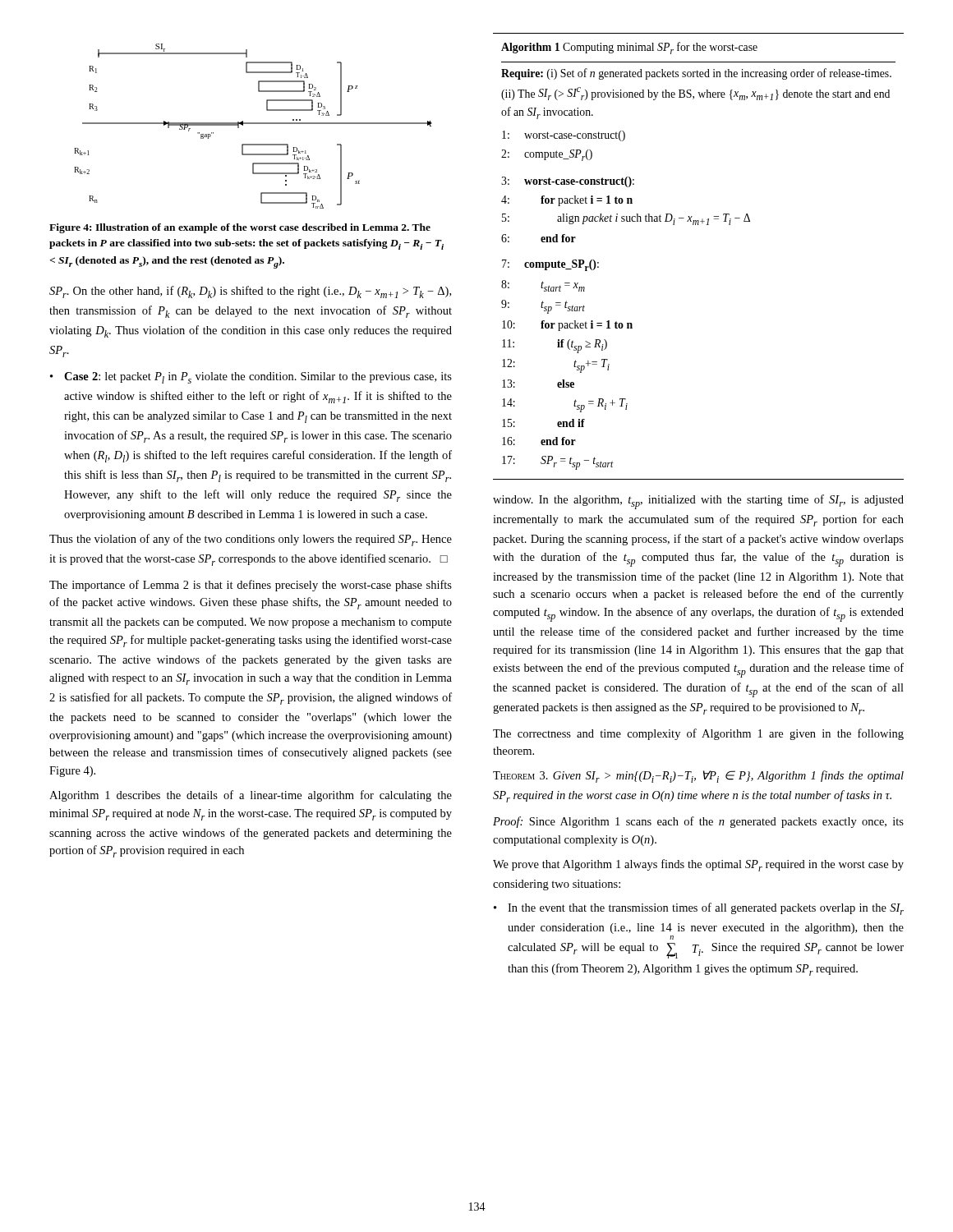Click on the text block containing "Theorem 3. Given"
The height and width of the screenshot is (1232, 953).
pos(698,787)
